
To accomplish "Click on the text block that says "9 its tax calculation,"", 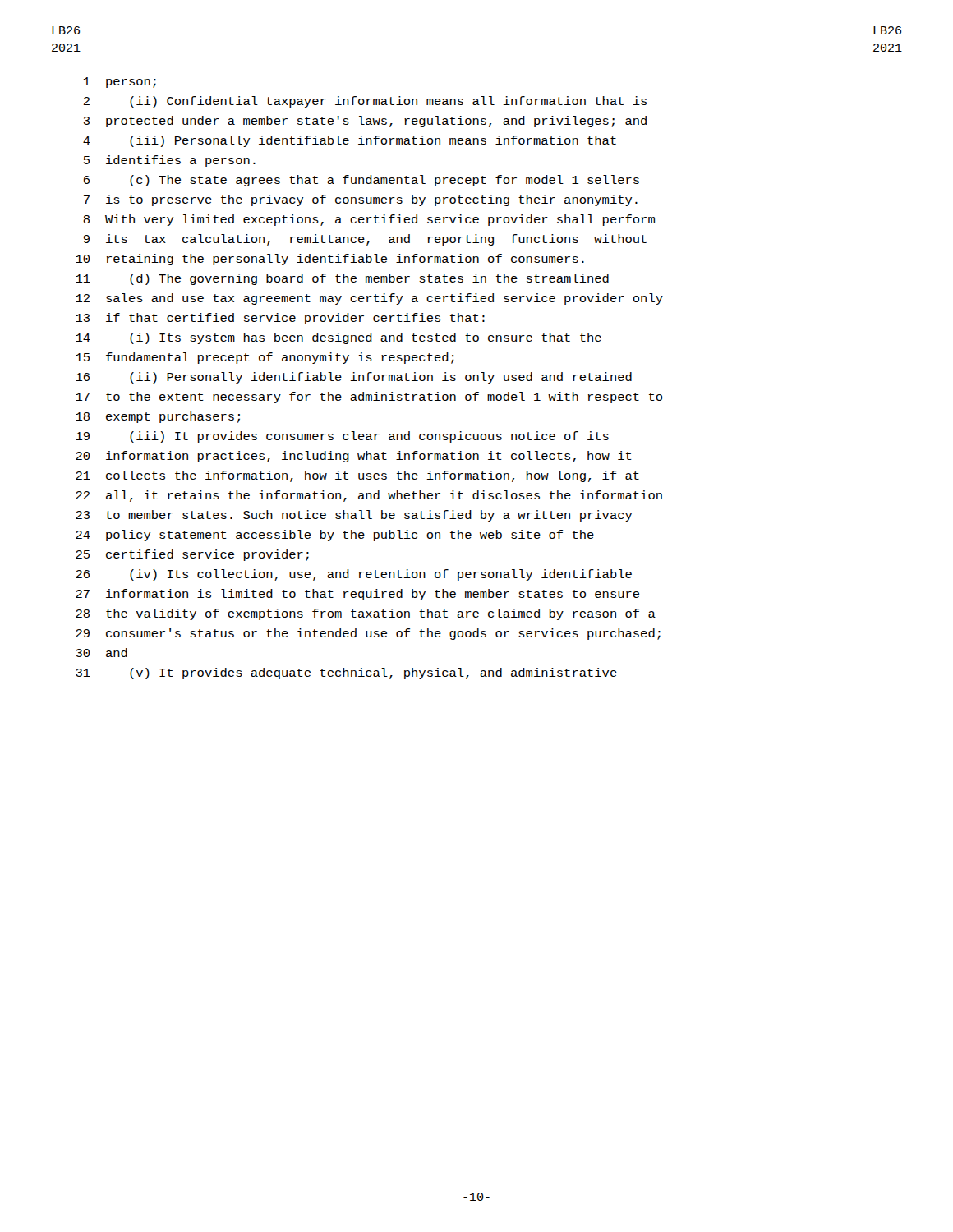I will pos(476,240).
